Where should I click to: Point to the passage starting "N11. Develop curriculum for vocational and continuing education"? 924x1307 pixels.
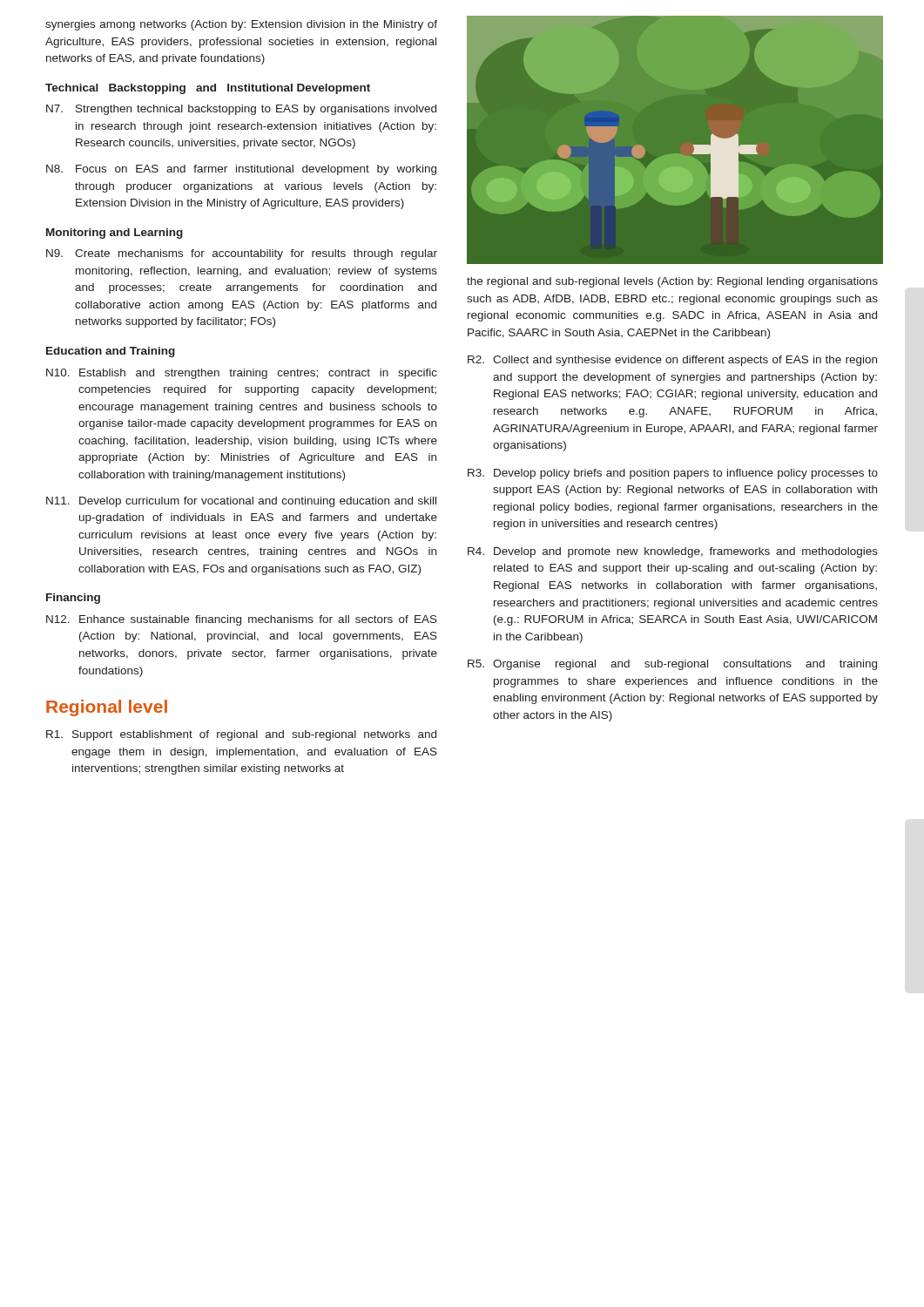[241, 534]
